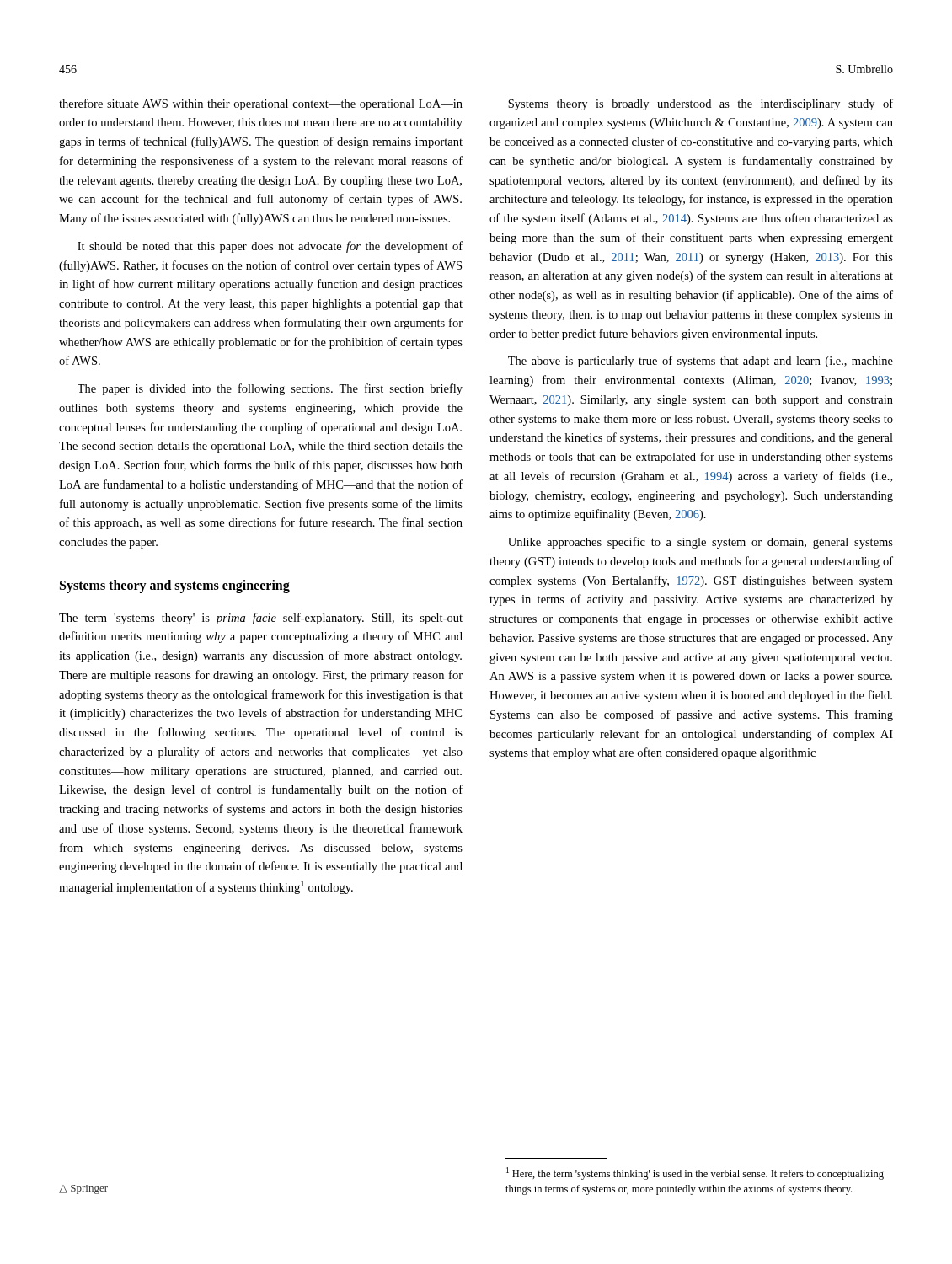Image resolution: width=952 pixels, height=1264 pixels.
Task: Click the passage that begins "1 Here, the term 'systems"
Action: 695,1180
